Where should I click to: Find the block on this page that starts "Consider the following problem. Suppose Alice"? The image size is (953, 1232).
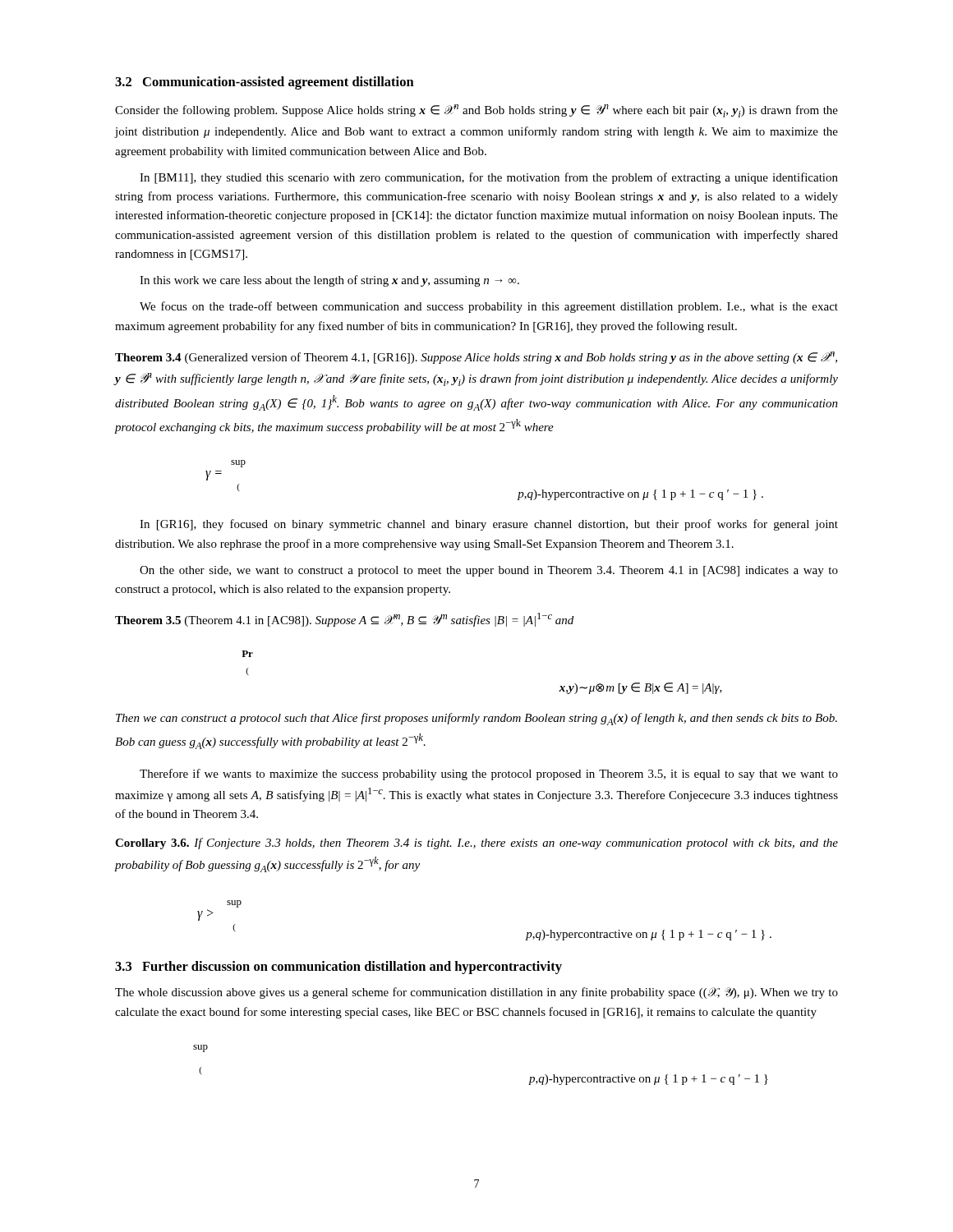pyautogui.click(x=476, y=130)
